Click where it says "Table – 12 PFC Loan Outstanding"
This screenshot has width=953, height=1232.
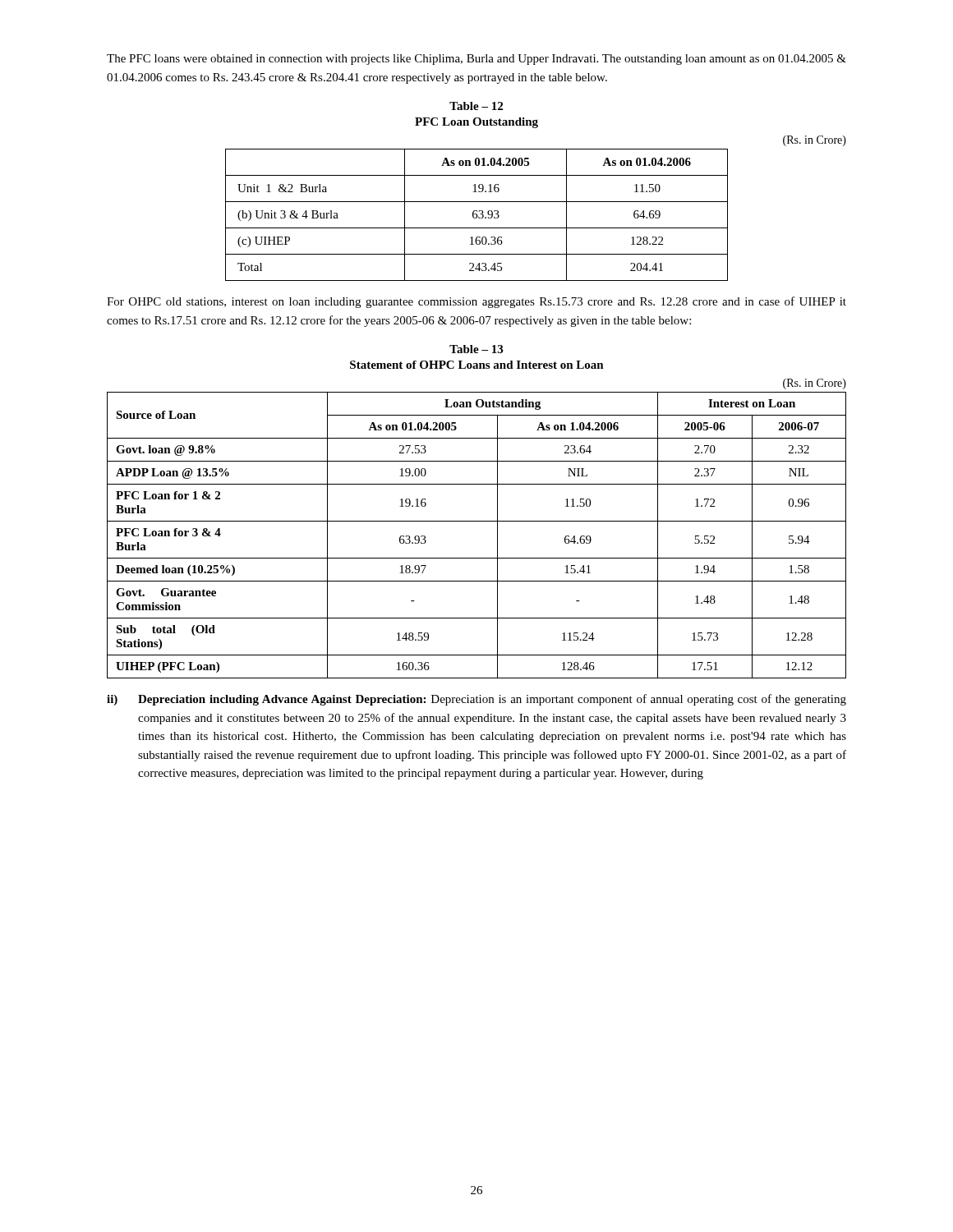[x=476, y=114]
